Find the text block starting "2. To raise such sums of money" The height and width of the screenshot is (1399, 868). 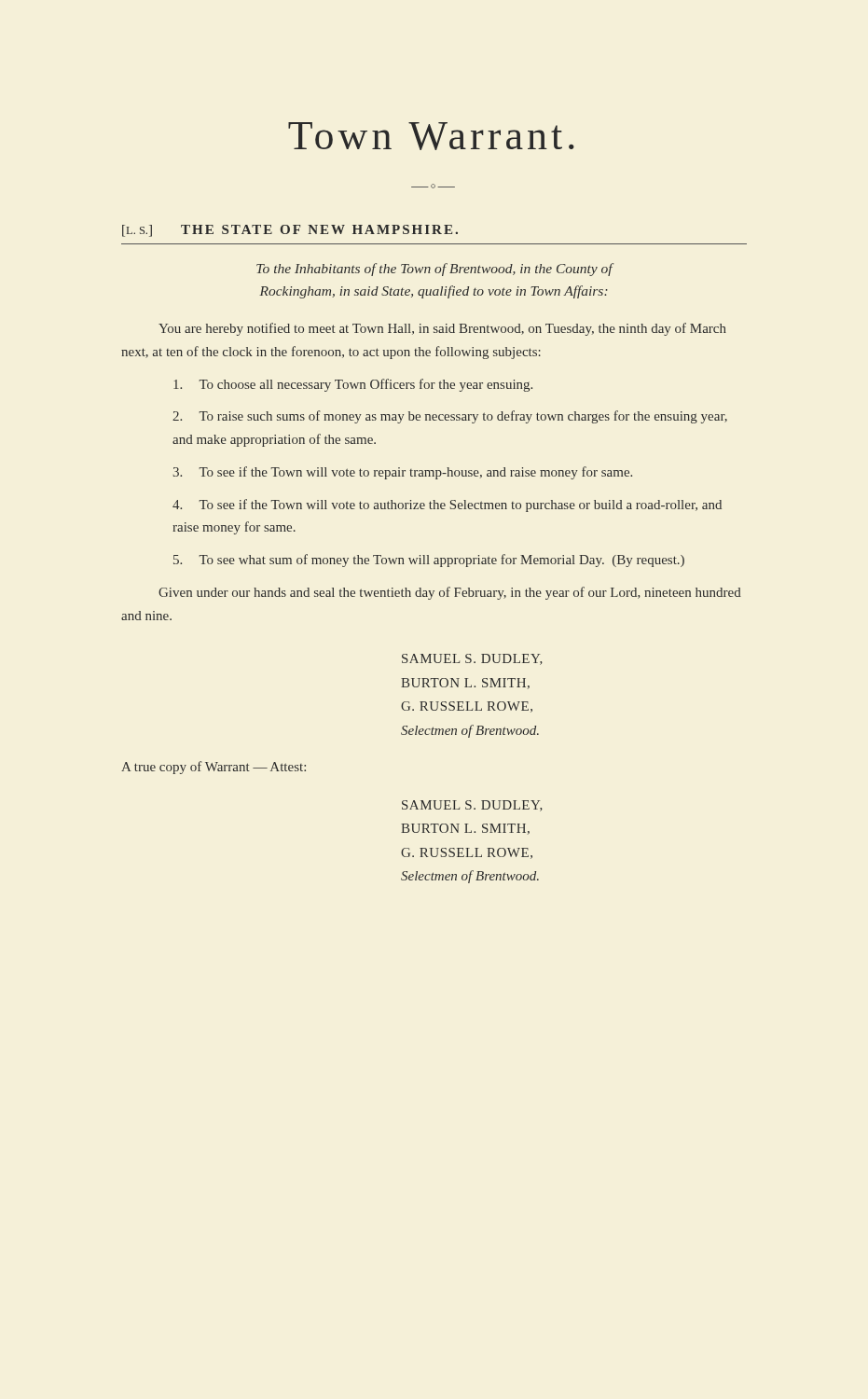coord(450,426)
